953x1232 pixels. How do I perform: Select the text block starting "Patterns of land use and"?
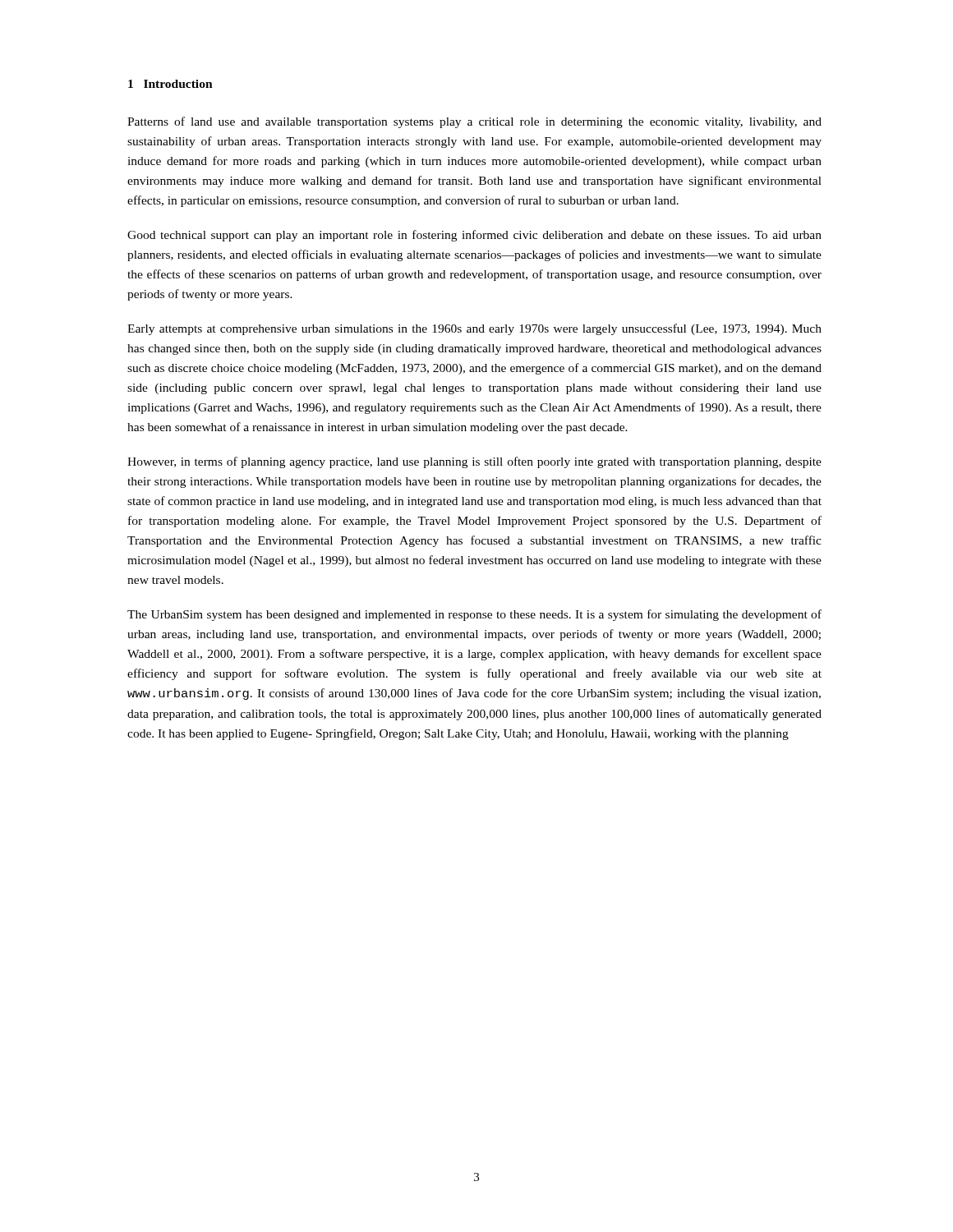tap(474, 161)
